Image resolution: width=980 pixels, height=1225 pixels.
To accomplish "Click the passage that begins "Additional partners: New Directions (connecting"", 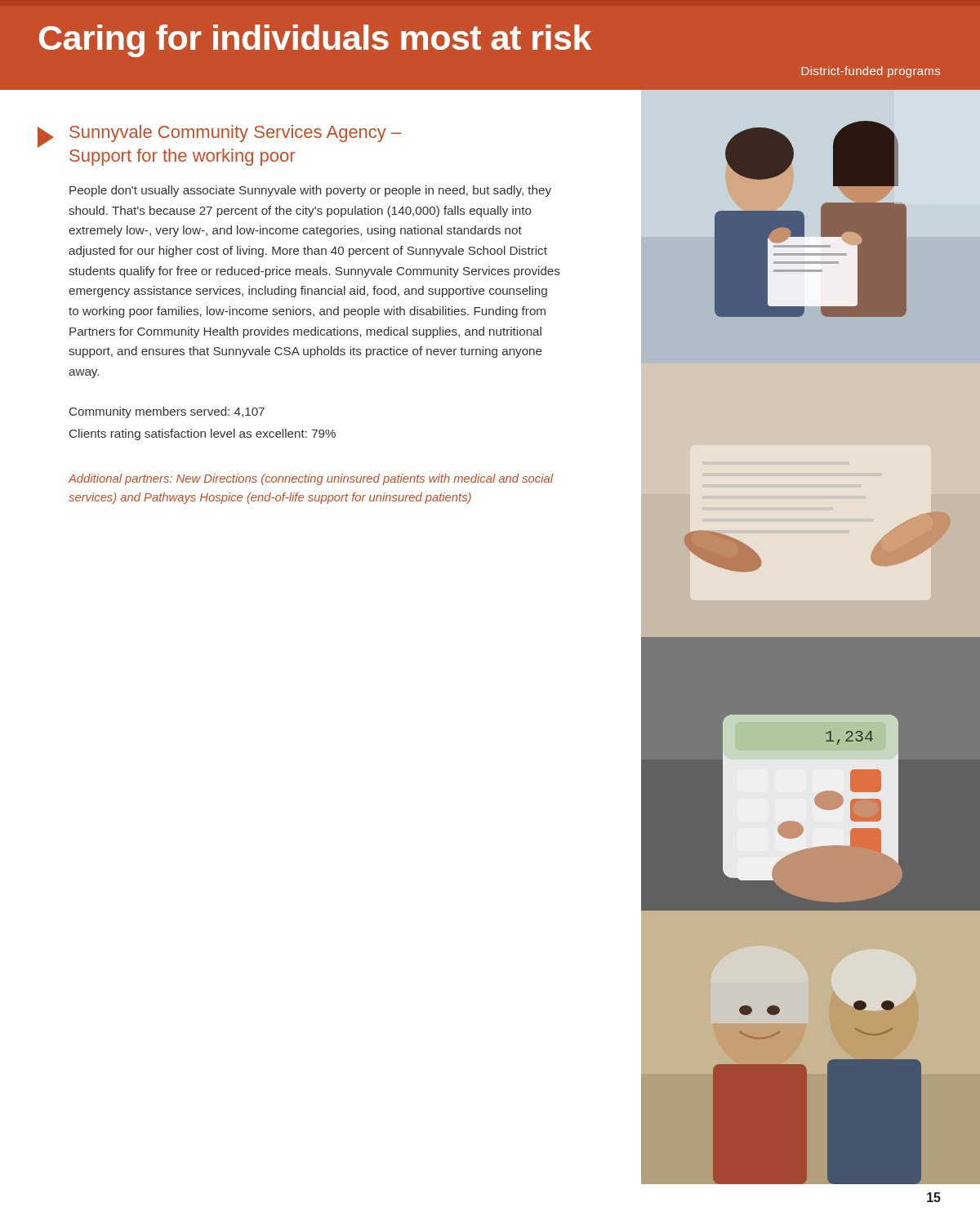I will (x=311, y=488).
